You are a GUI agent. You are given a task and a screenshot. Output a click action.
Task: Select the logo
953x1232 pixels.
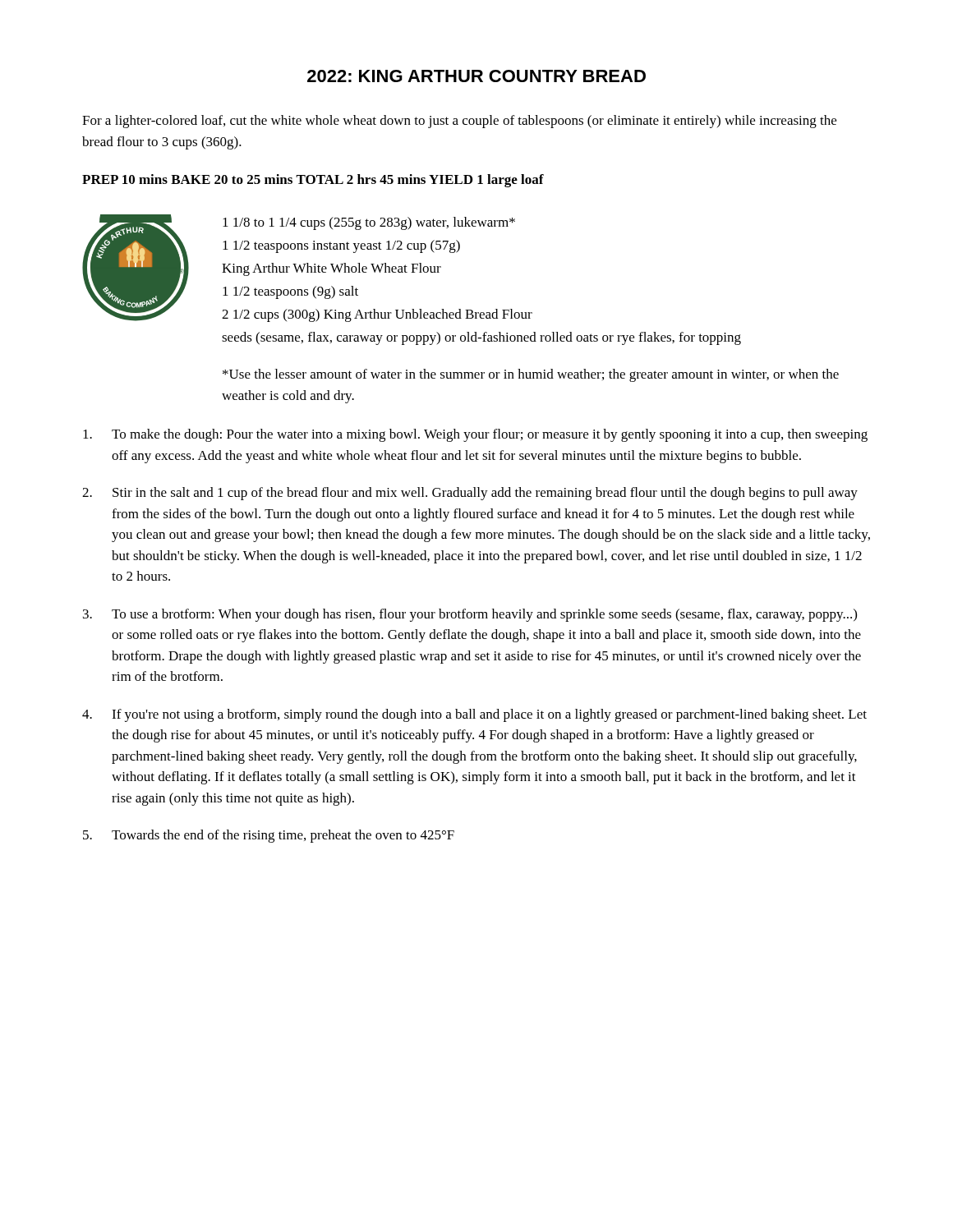140,270
